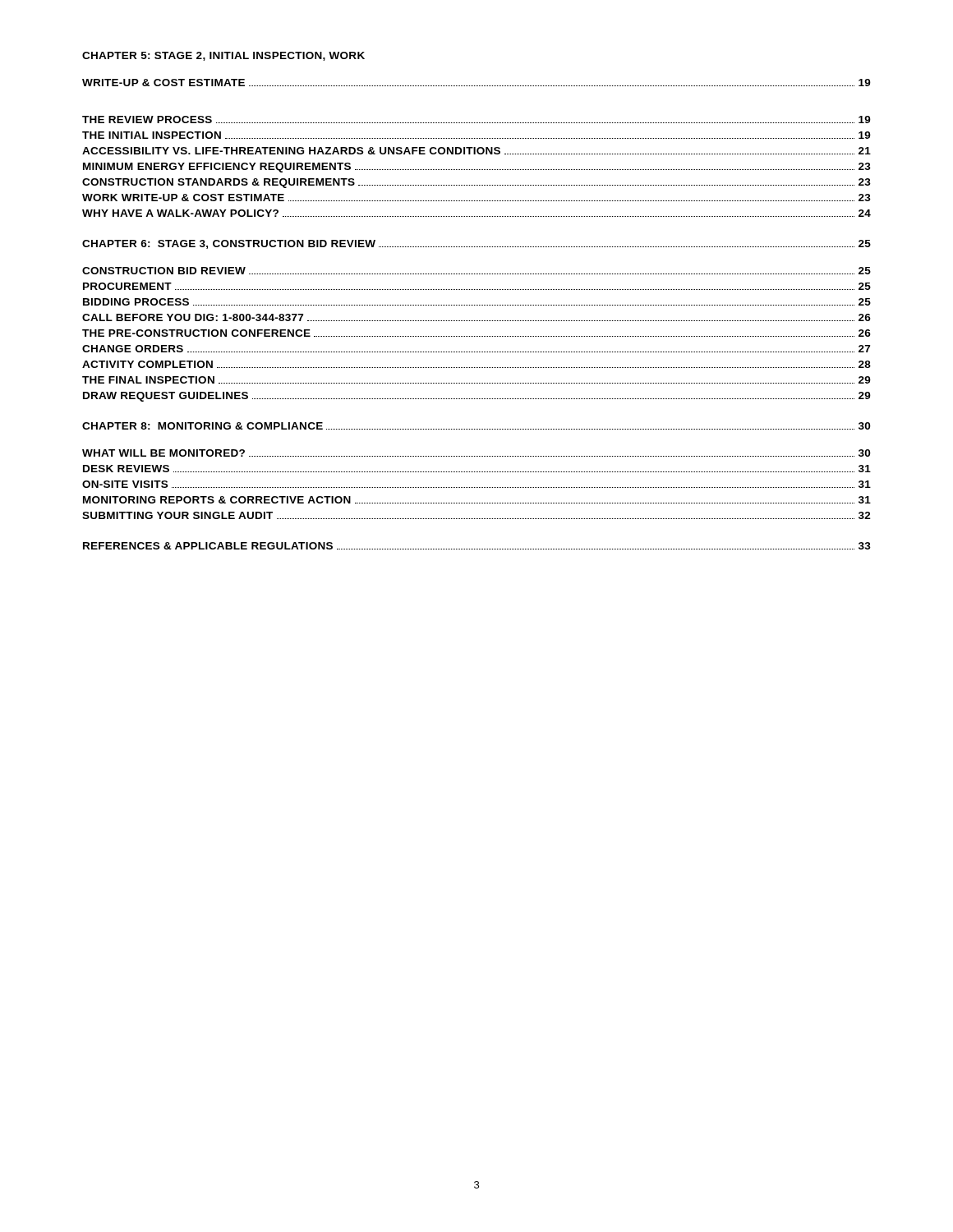Find the block on this page that starts "ACCESSIBILITY VS. LIFE-THREATENING"
This screenshot has width=953, height=1232.
[476, 151]
